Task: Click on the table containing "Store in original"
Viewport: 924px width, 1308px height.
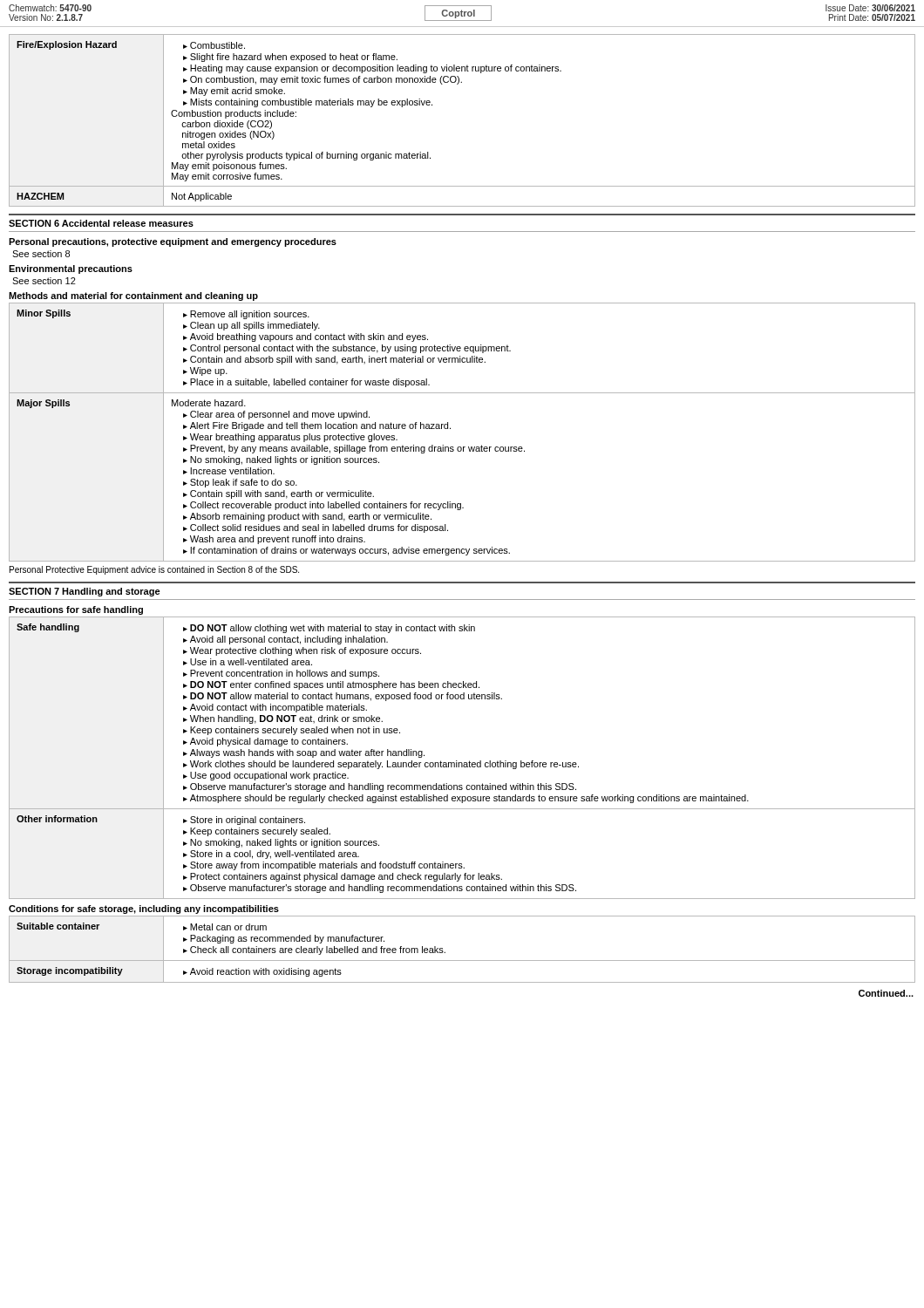Action: click(462, 758)
